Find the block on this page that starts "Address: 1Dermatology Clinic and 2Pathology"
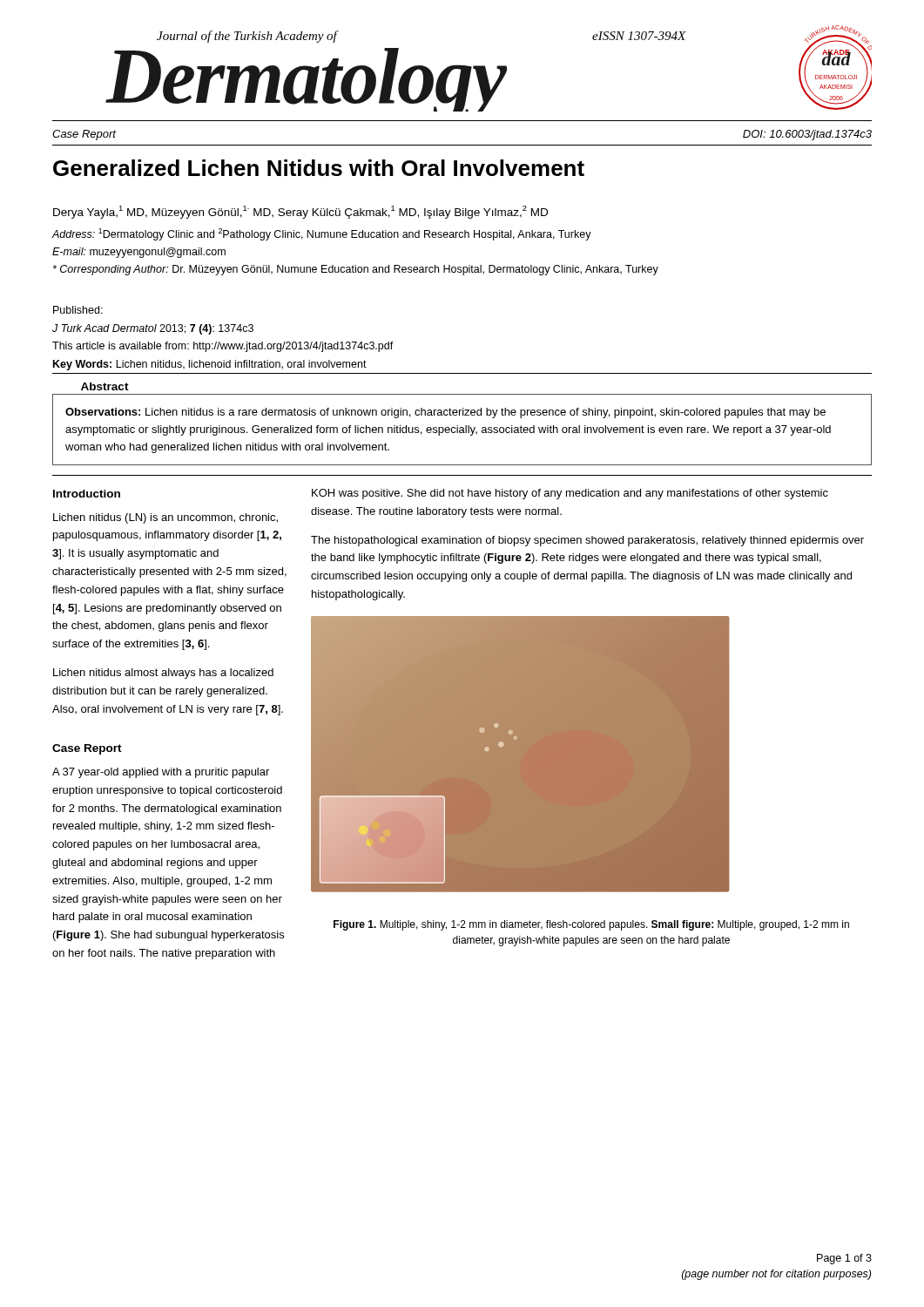The width and height of the screenshot is (924, 1307). click(x=322, y=234)
